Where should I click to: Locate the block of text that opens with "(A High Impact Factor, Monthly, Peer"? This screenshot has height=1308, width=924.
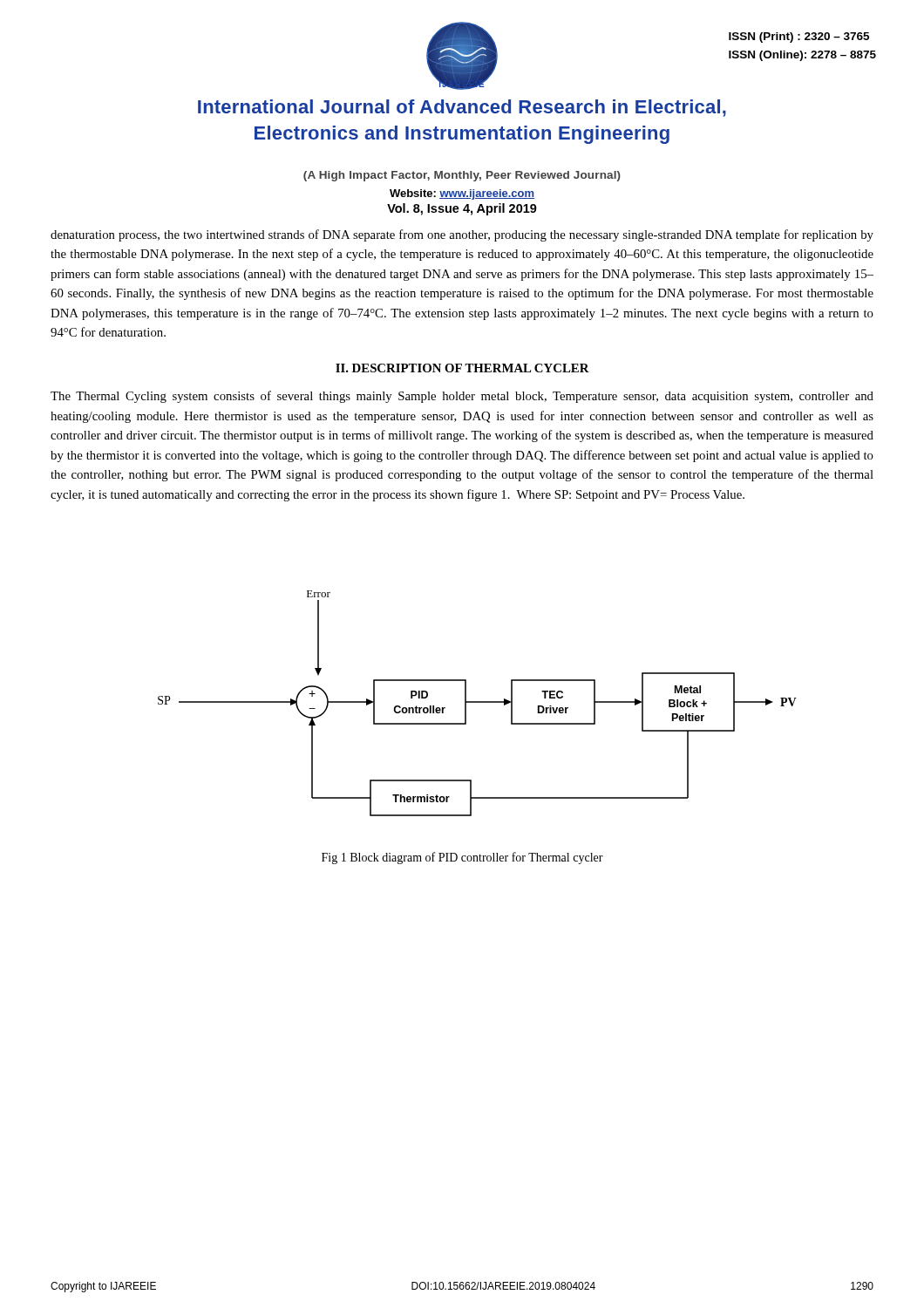[x=462, y=175]
